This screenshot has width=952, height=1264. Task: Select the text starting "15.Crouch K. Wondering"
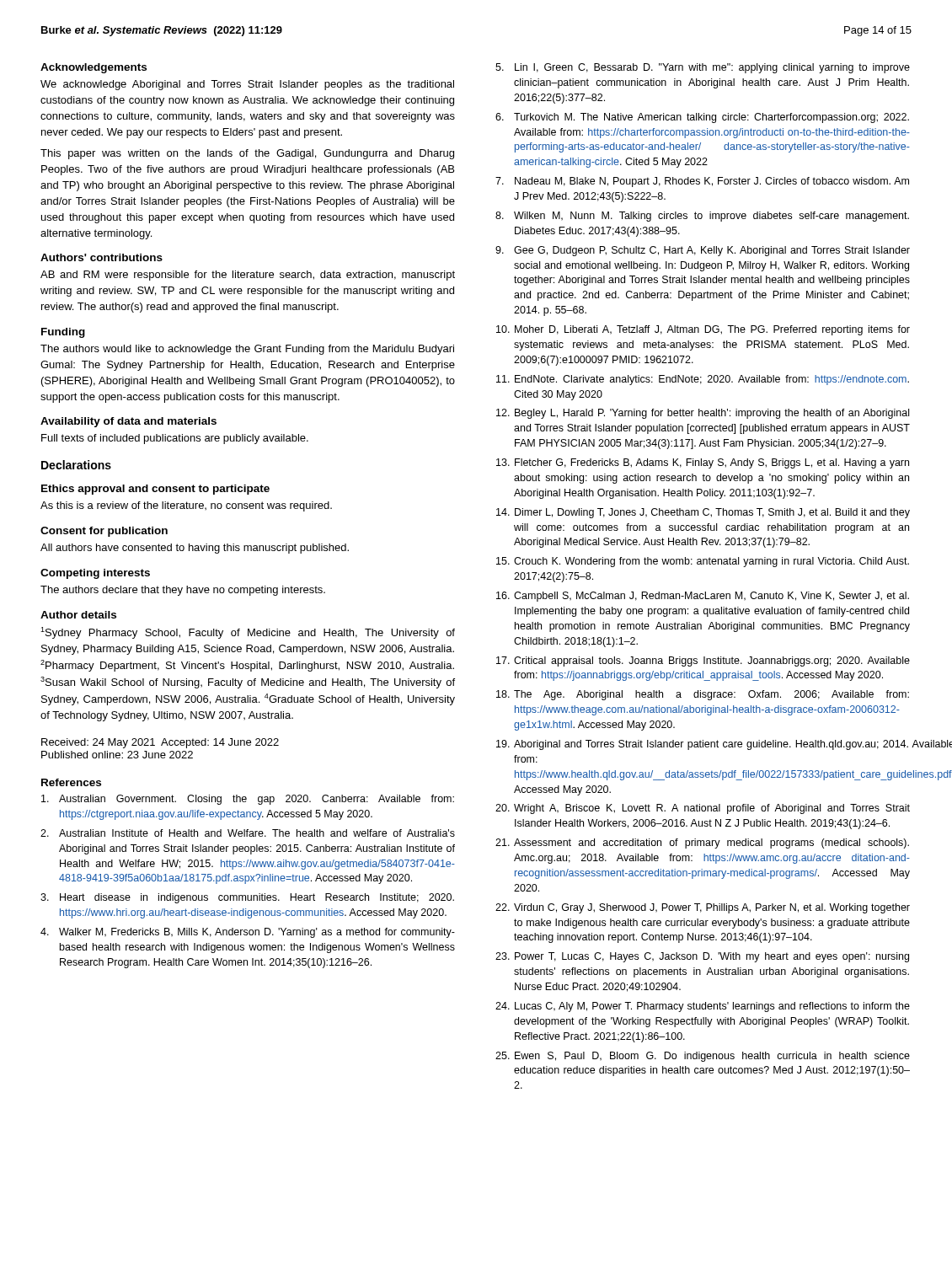[703, 570]
